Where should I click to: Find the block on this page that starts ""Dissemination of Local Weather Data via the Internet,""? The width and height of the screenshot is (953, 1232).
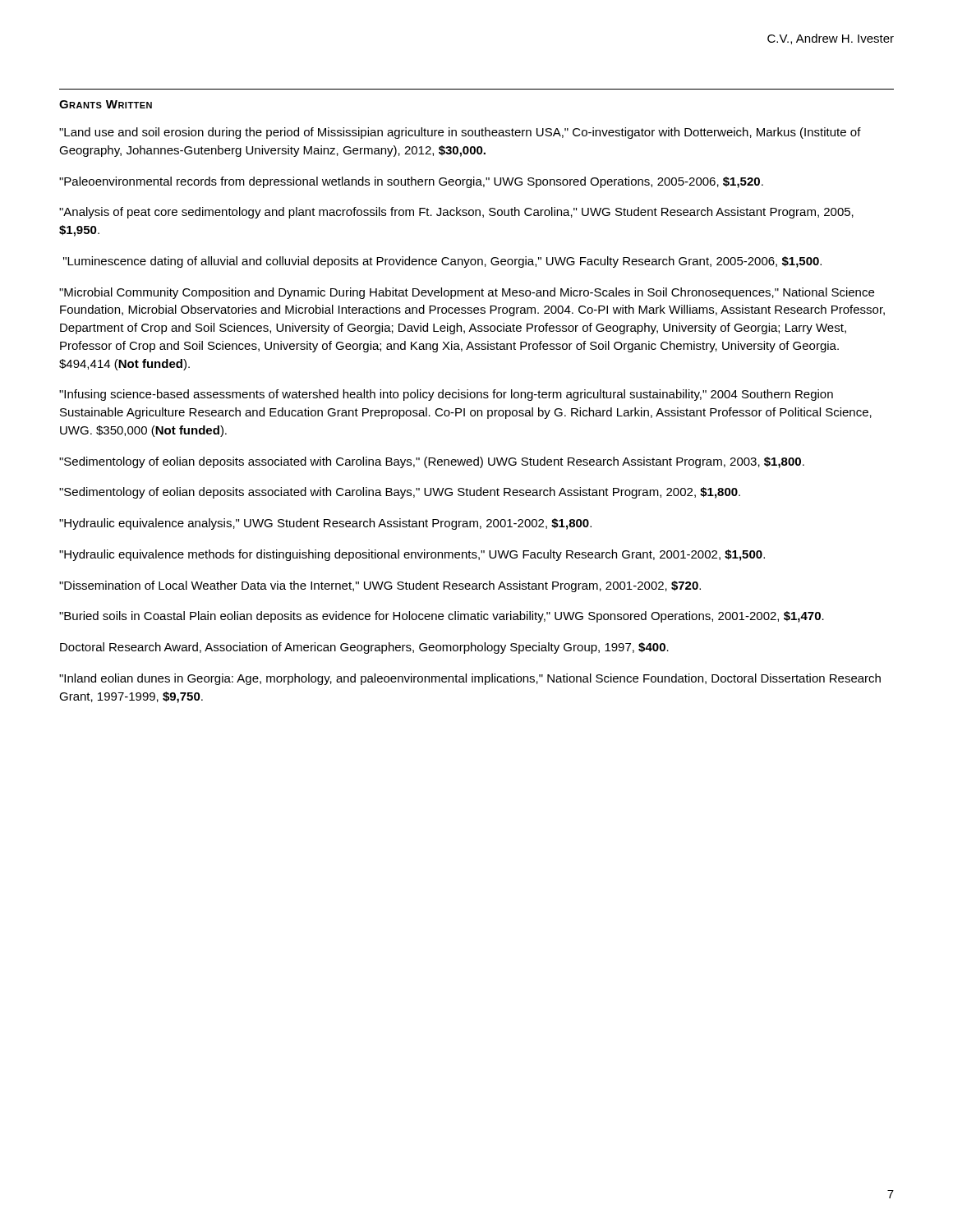[381, 585]
